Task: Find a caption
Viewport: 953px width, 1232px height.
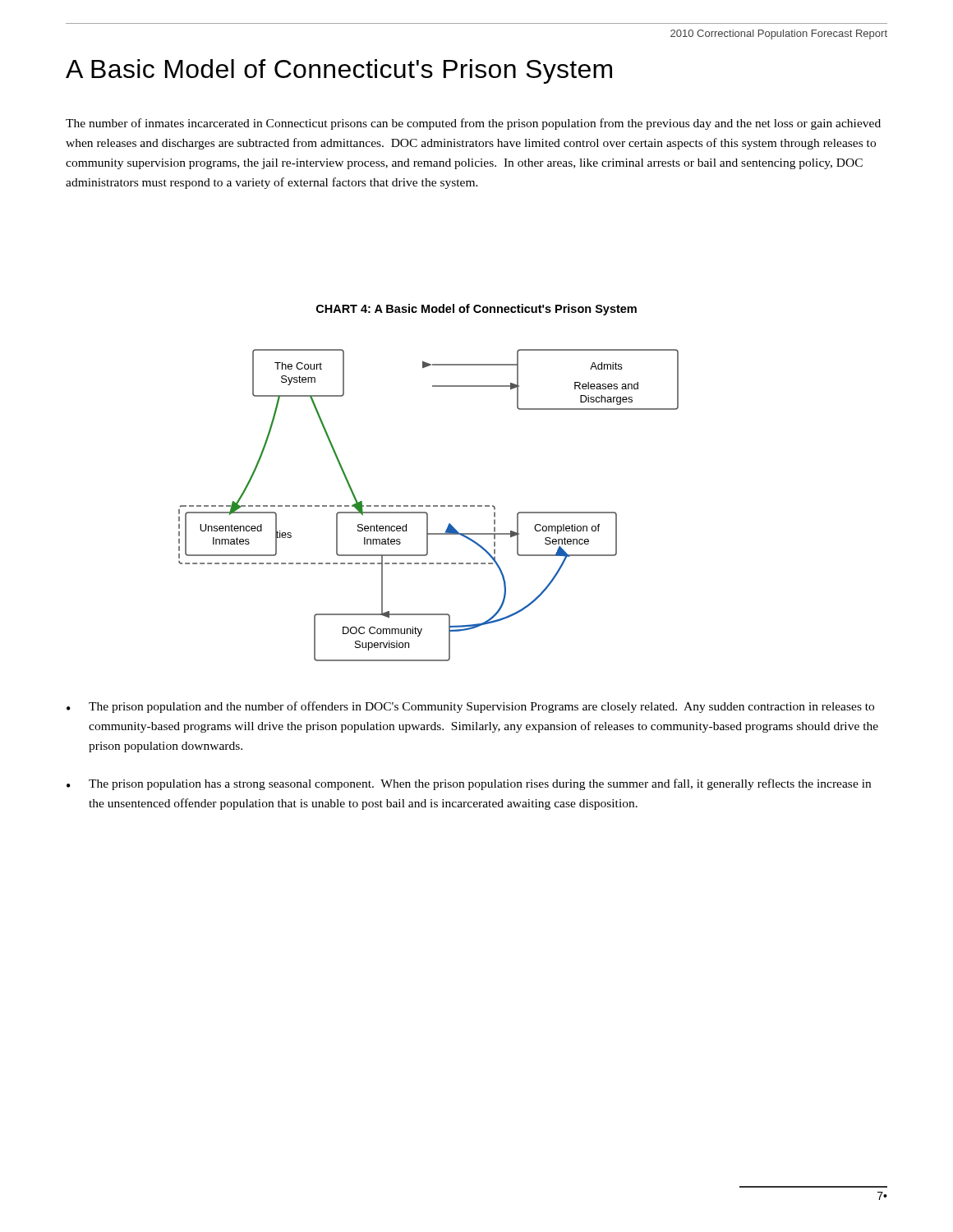Action: 476,309
